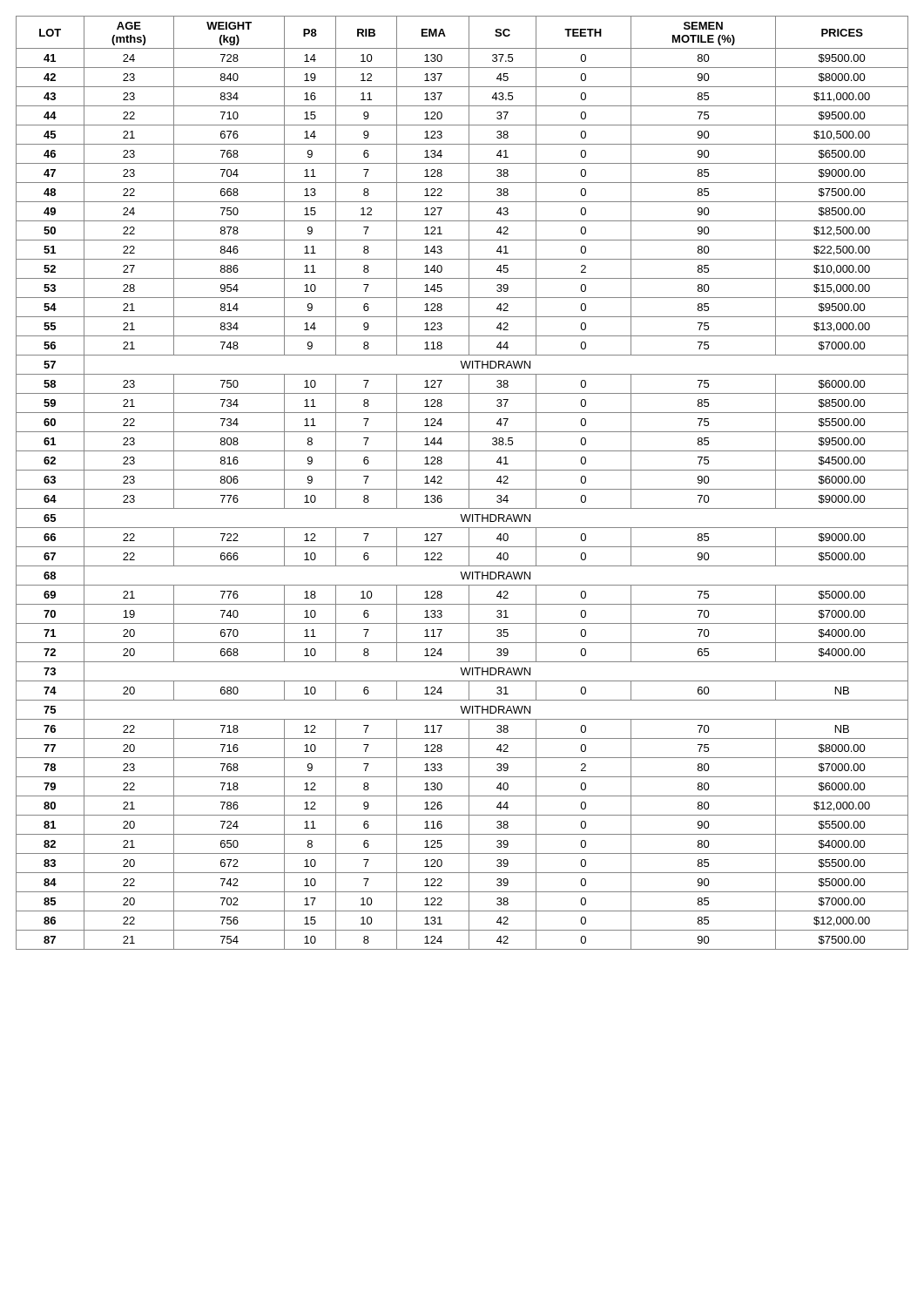Image resolution: width=924 pixels, height=1307 pixels.
Task: Find the table that mentions "SEMEN MOTILE (%)"
Action: (x=462, y=483)
